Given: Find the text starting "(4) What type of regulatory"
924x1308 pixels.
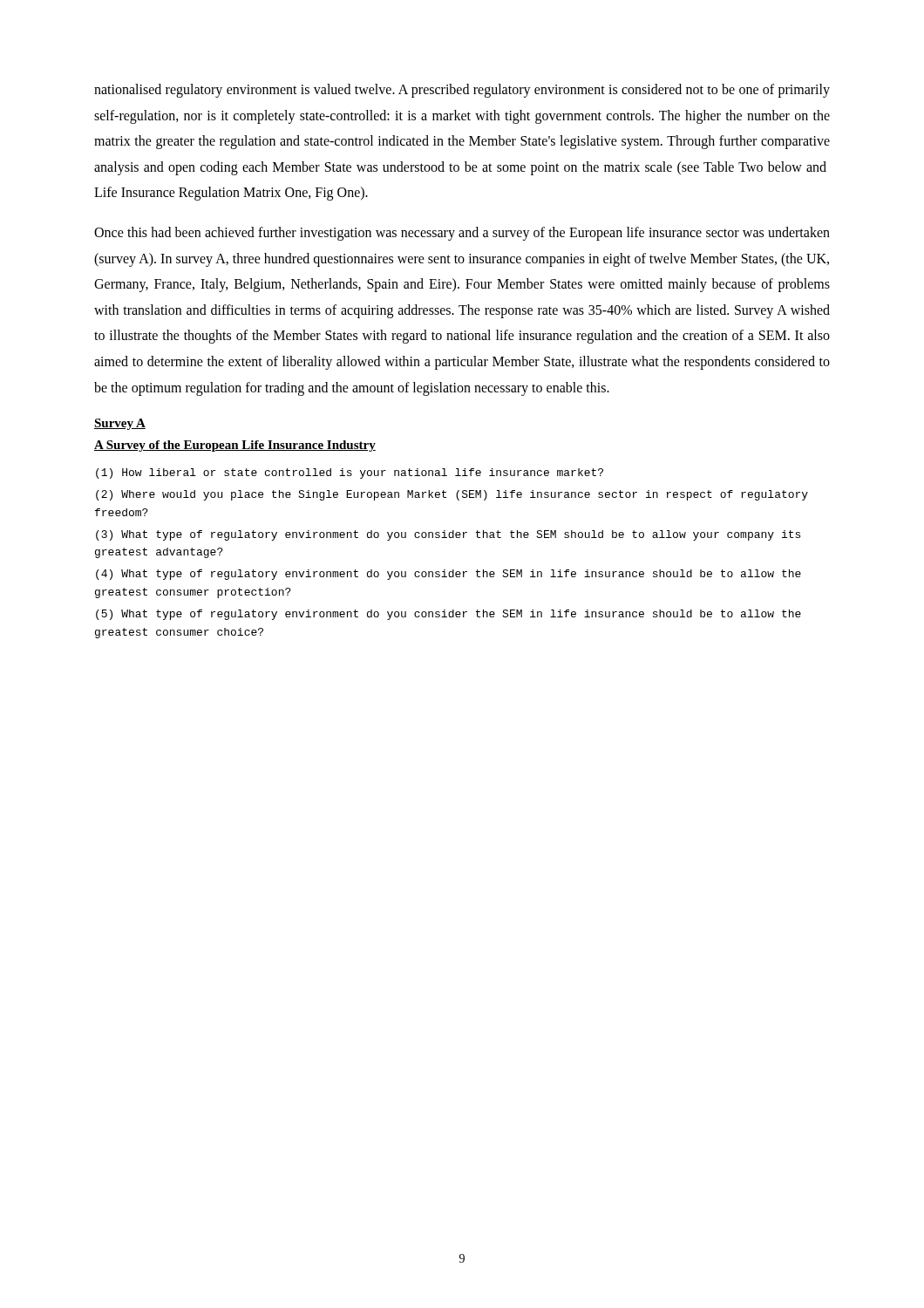Looking at the screenshot, I should click(x=448, y=583).
